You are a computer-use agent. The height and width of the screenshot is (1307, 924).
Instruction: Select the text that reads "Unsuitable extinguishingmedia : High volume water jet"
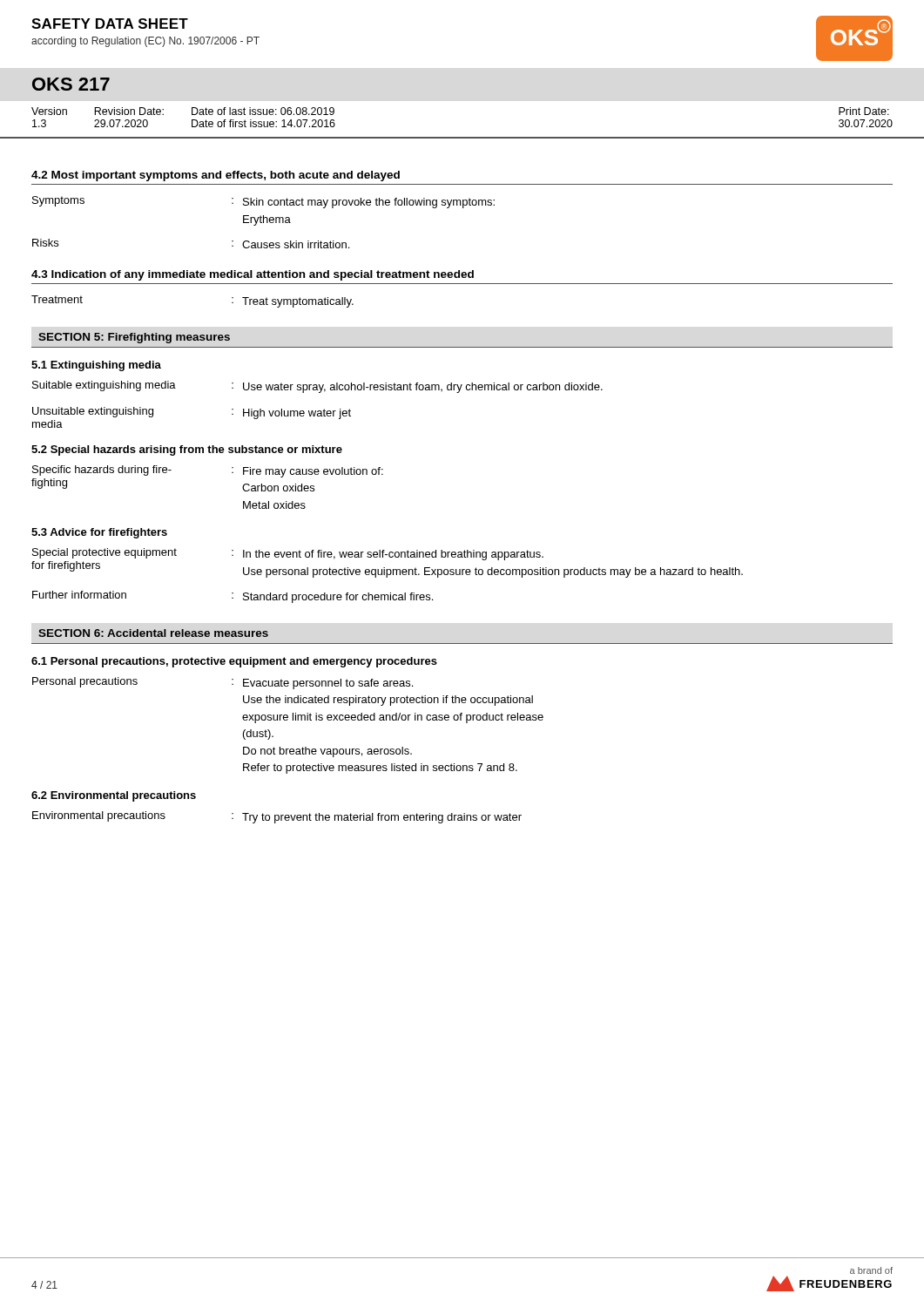[115, 417]
